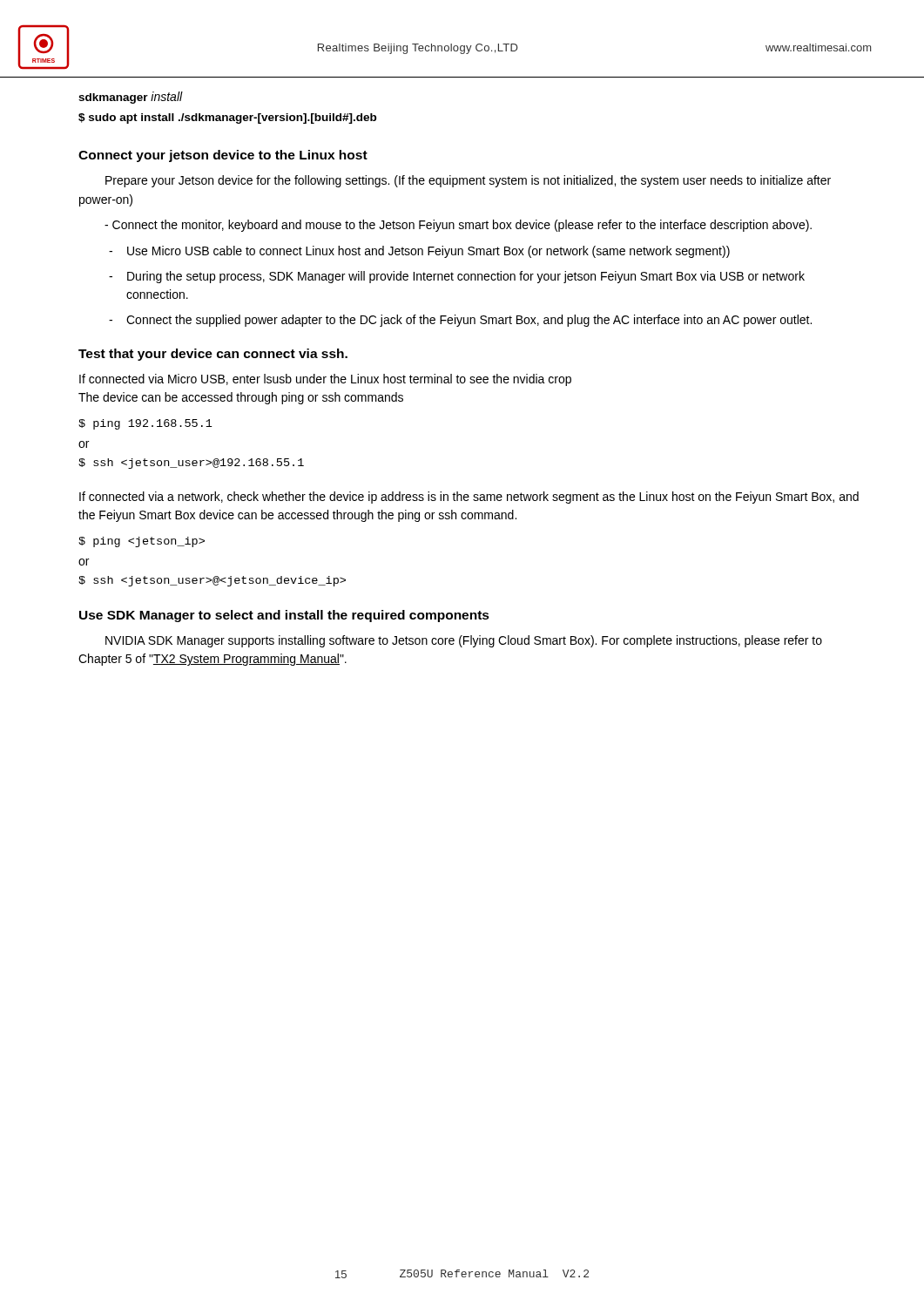
Task: Click the passage that begins "Connect the monitor, keyboard and mouse to"
Action: pos(459,225)
